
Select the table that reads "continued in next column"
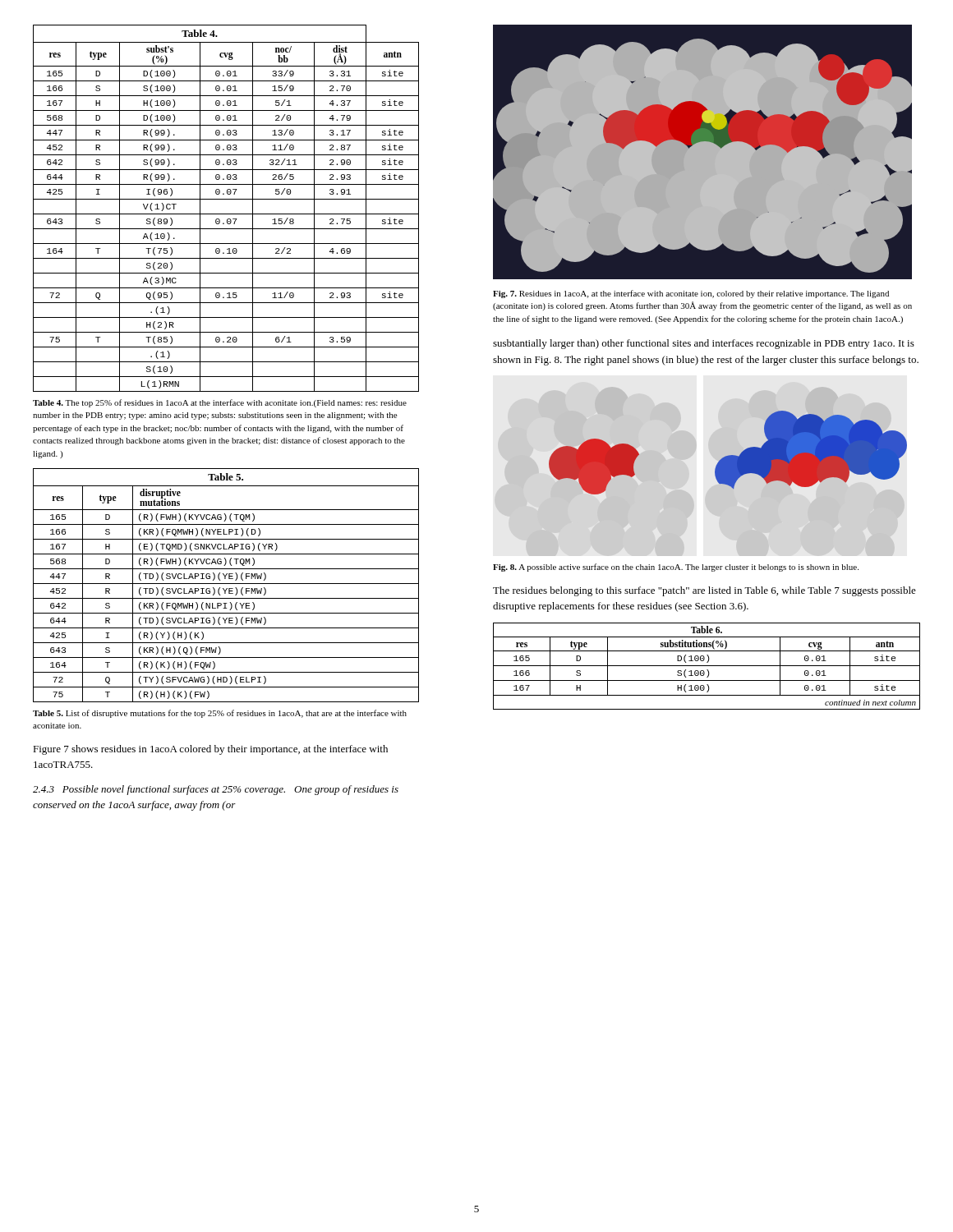pyautogui.click(x=707, y=666)
